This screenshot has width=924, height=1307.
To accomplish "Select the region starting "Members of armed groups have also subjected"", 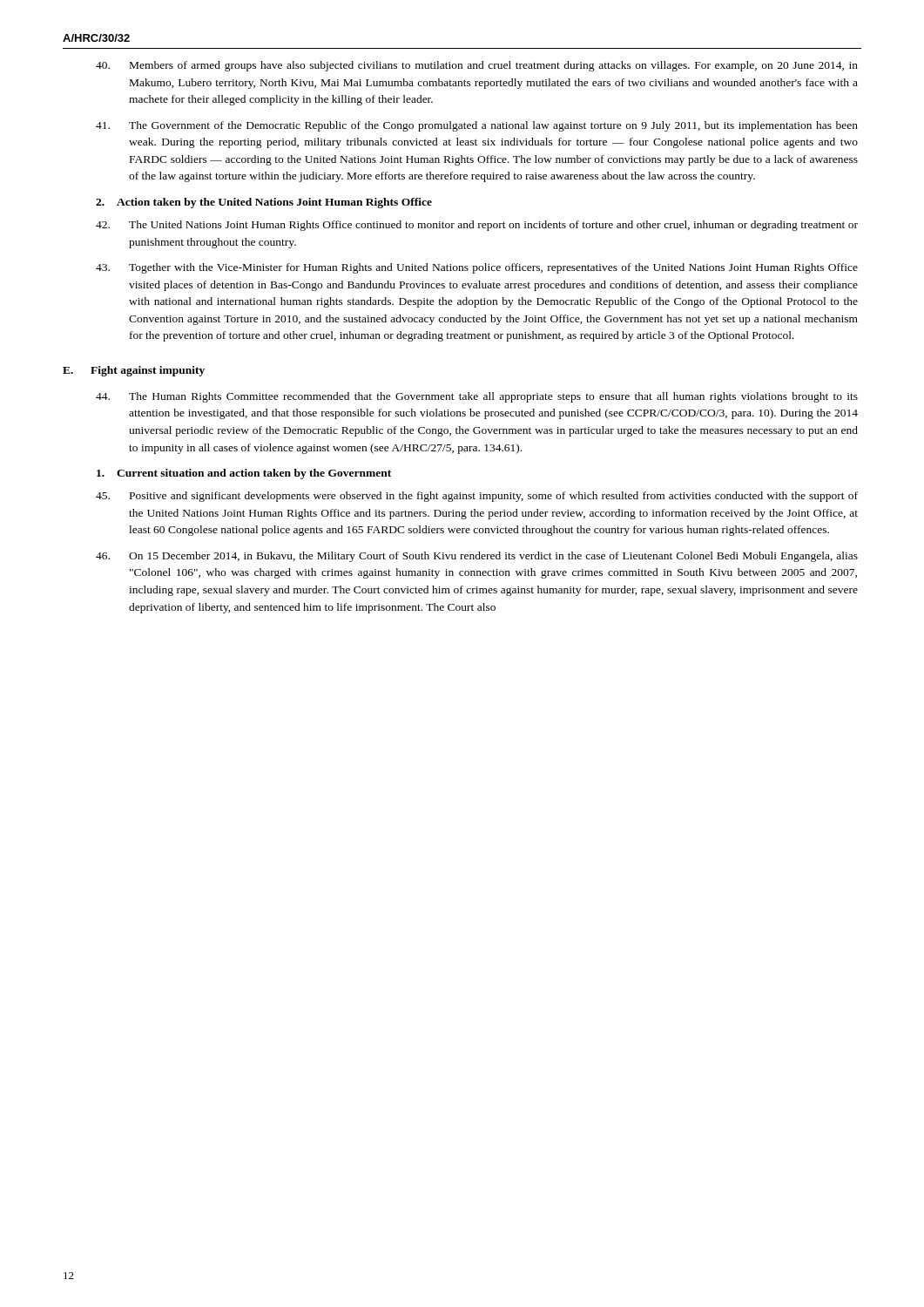I will point(477,82).
